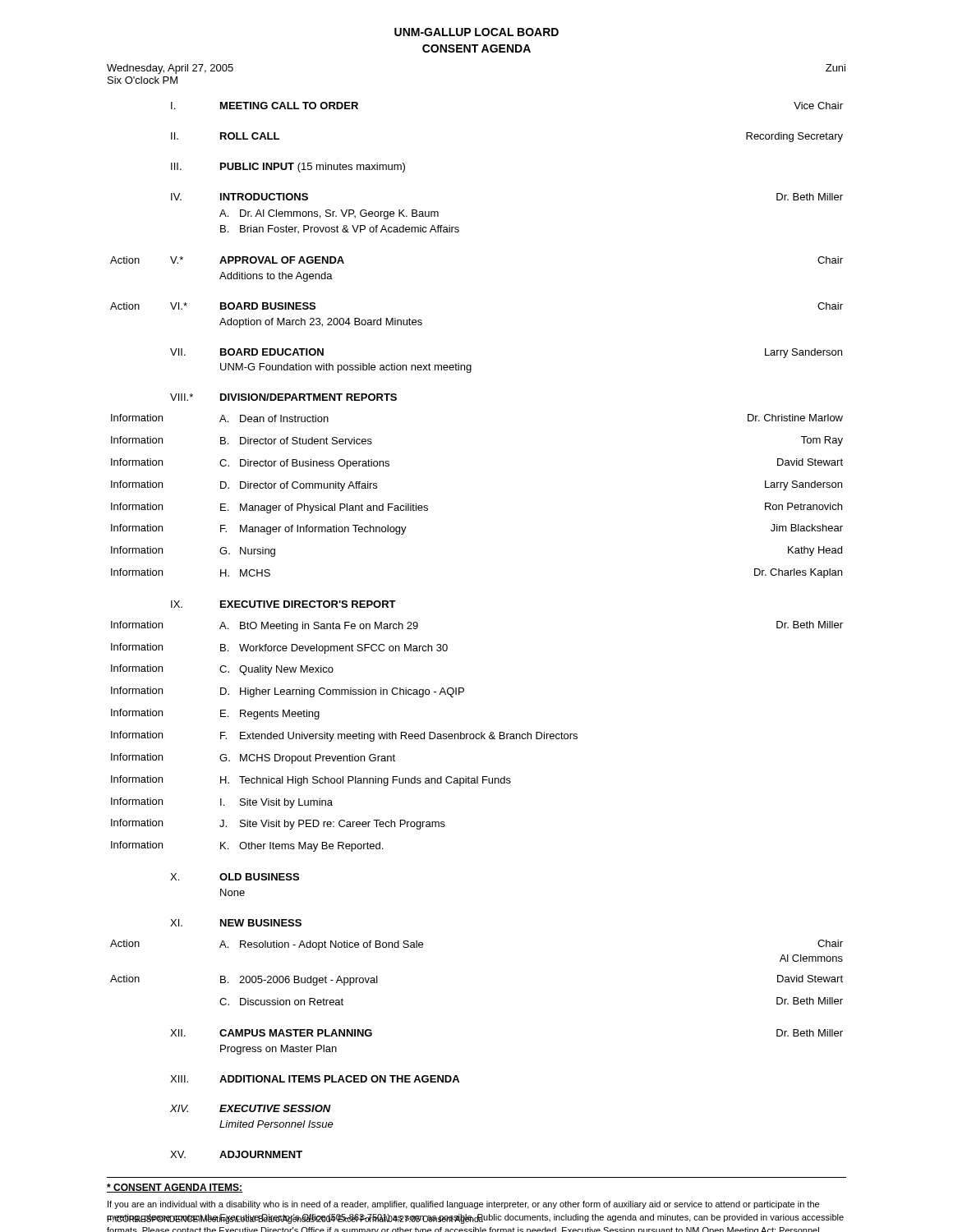This screenshot has width=953, height=1232.
Task: Locate the text block starting "XIV. EXECUTIVE SESSION Limited Personnel Issue"
Action: (251, 1108)
